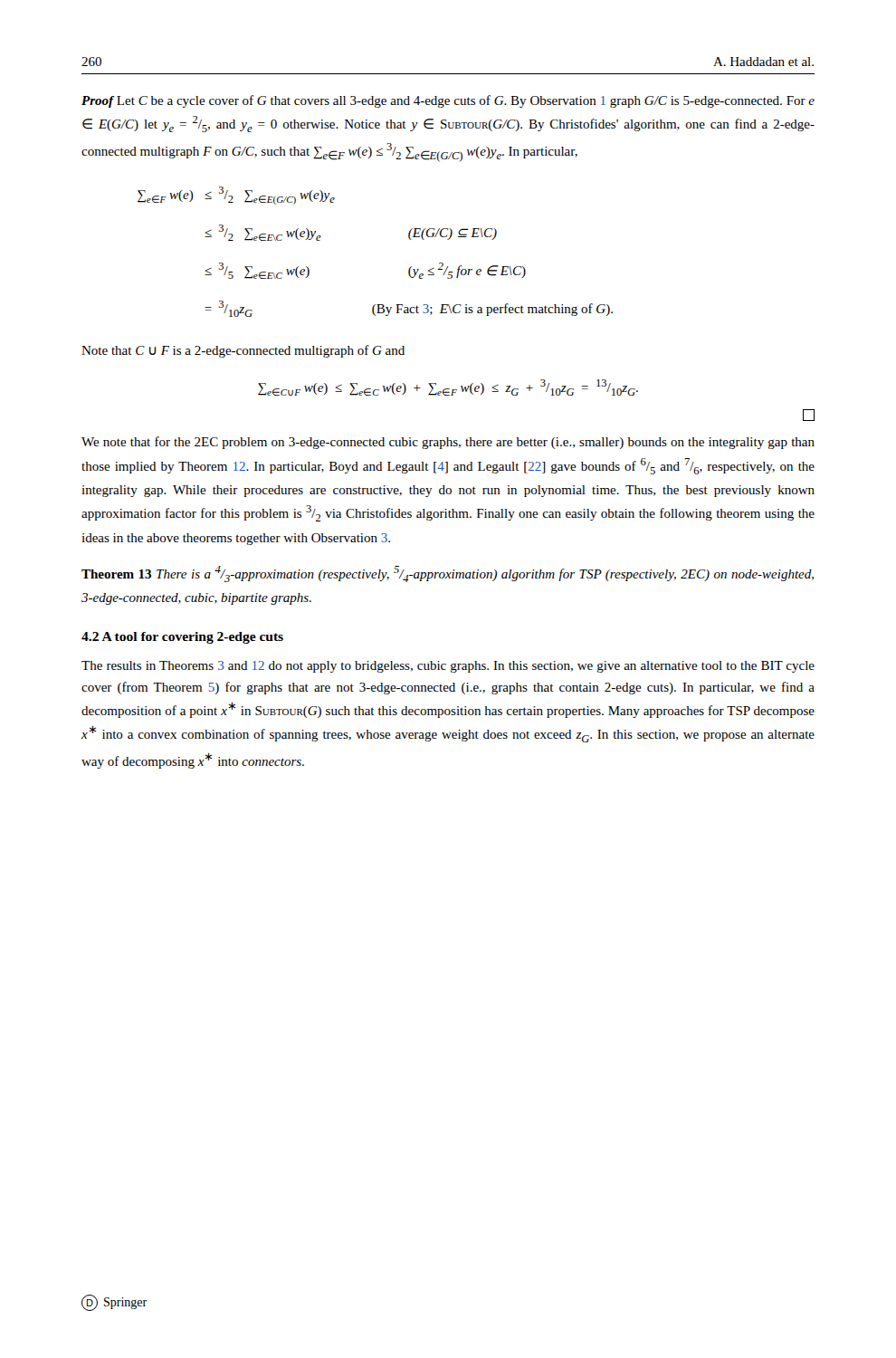Screen dimensions: 1358x896
Task: Find the text block starting "4.2 A tool for covering"
Action: tap(182, 636)
